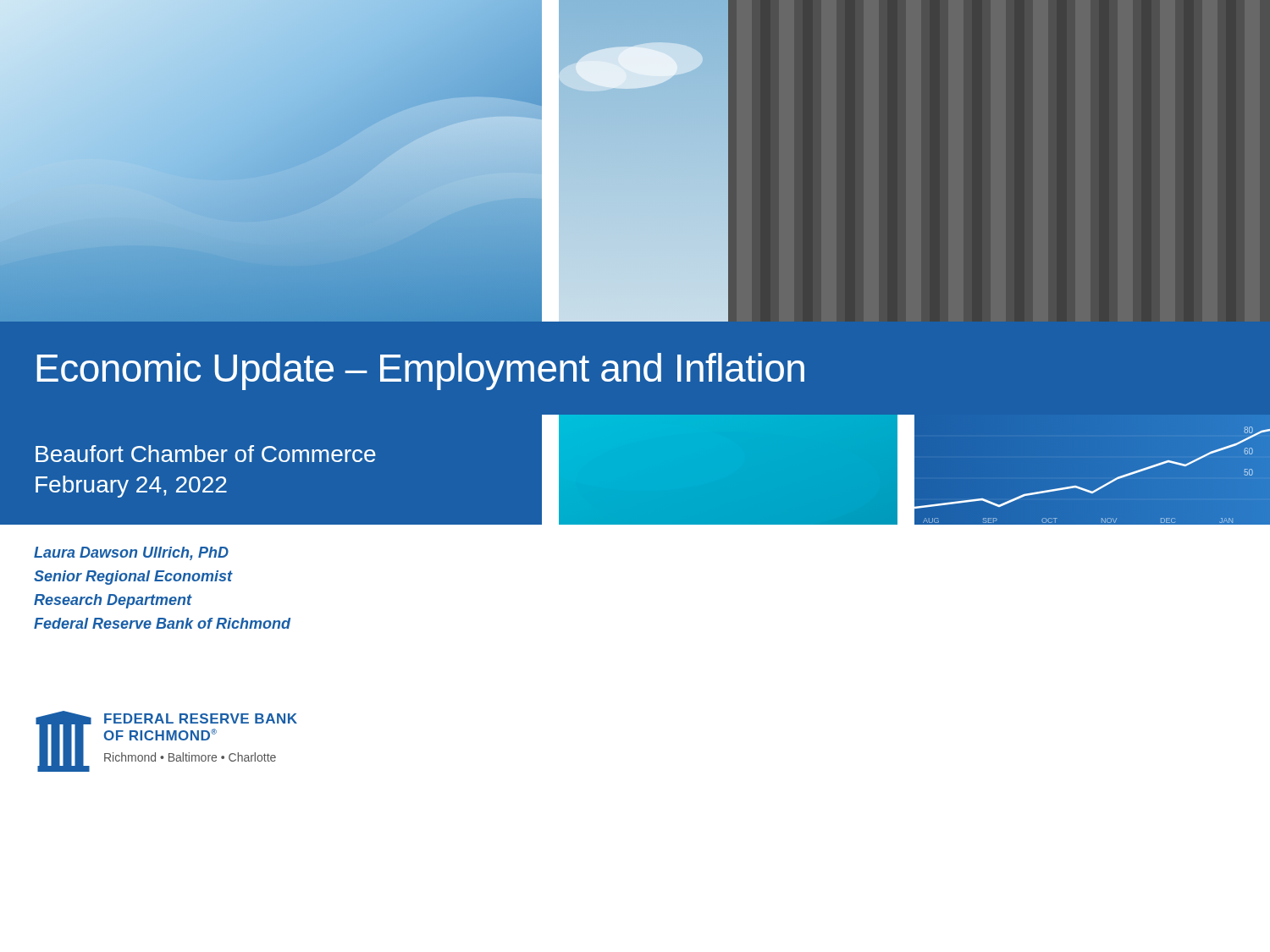The image size is (1270, 952).
Task: Select the text block starting "Economic Update – Employment and Inflation"
Action: click(x=420, y=368)
